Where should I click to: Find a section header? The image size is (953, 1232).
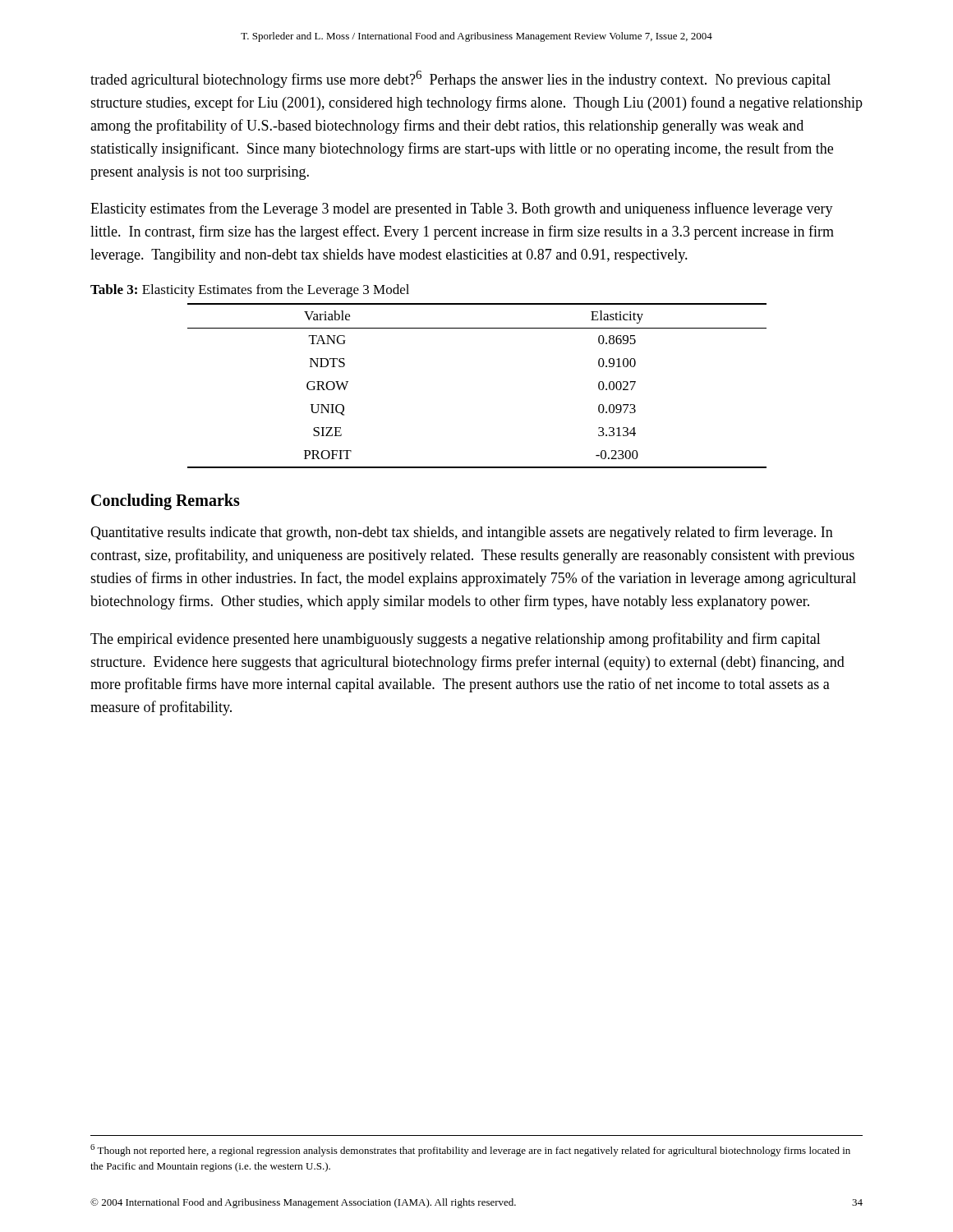point(165,500)
